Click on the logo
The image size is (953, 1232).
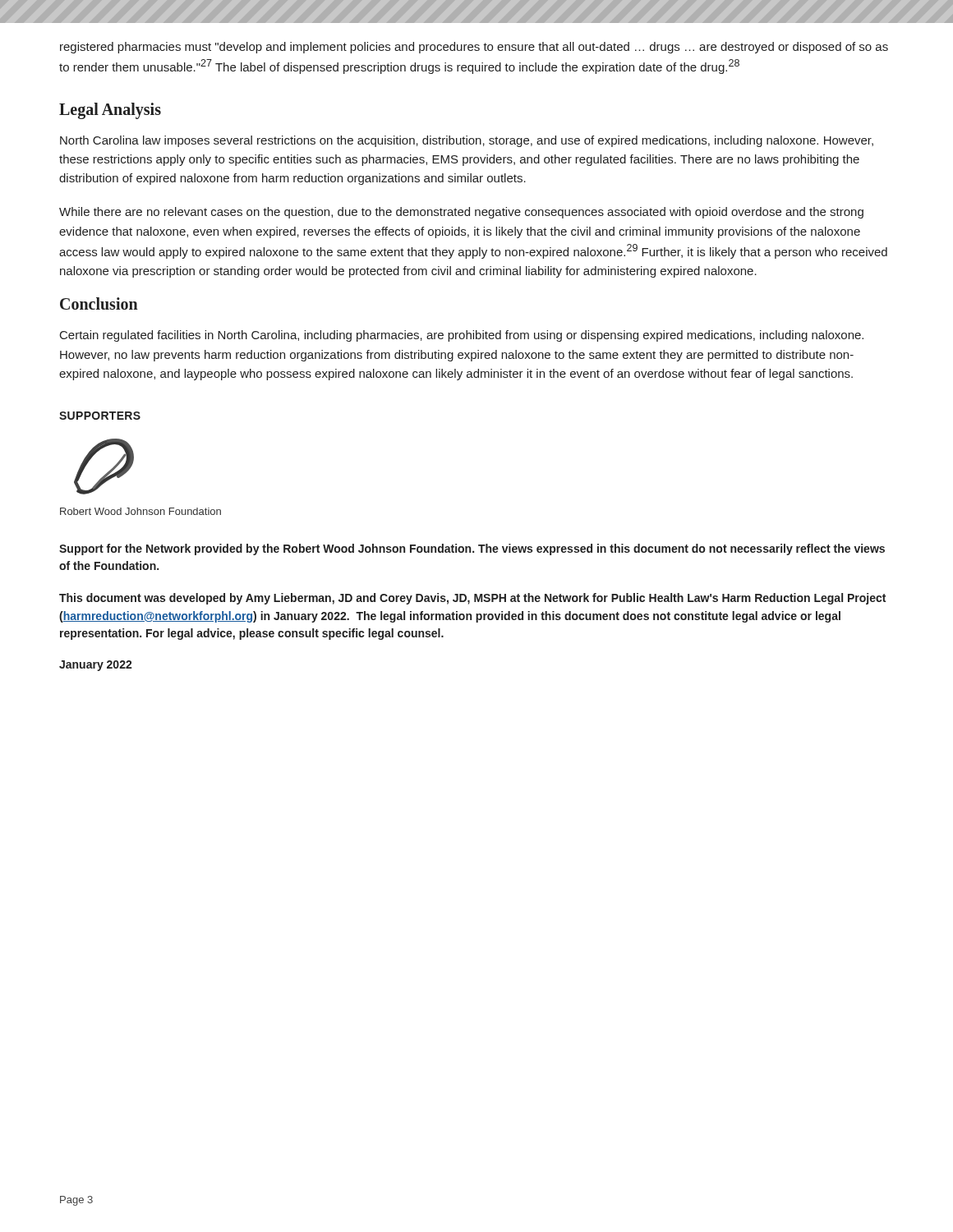(x=476, y=468)
